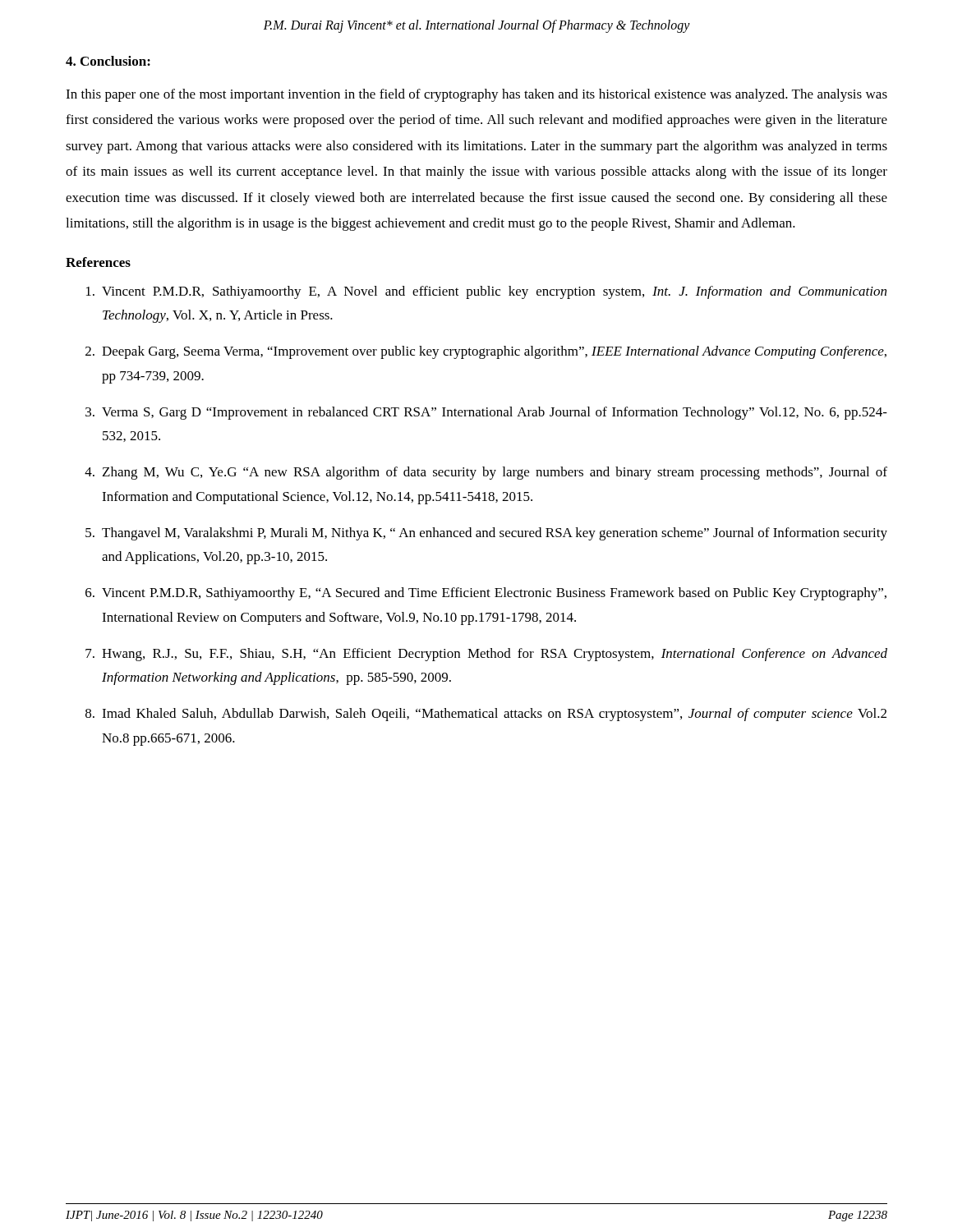The height and width of the screenshot is (1232, 953).
Task: Locate the list item containing "8. Imad Khaled Saluh, Abdullab Darwish, Saleh Oqeili,"
Action: coord(476,726)
